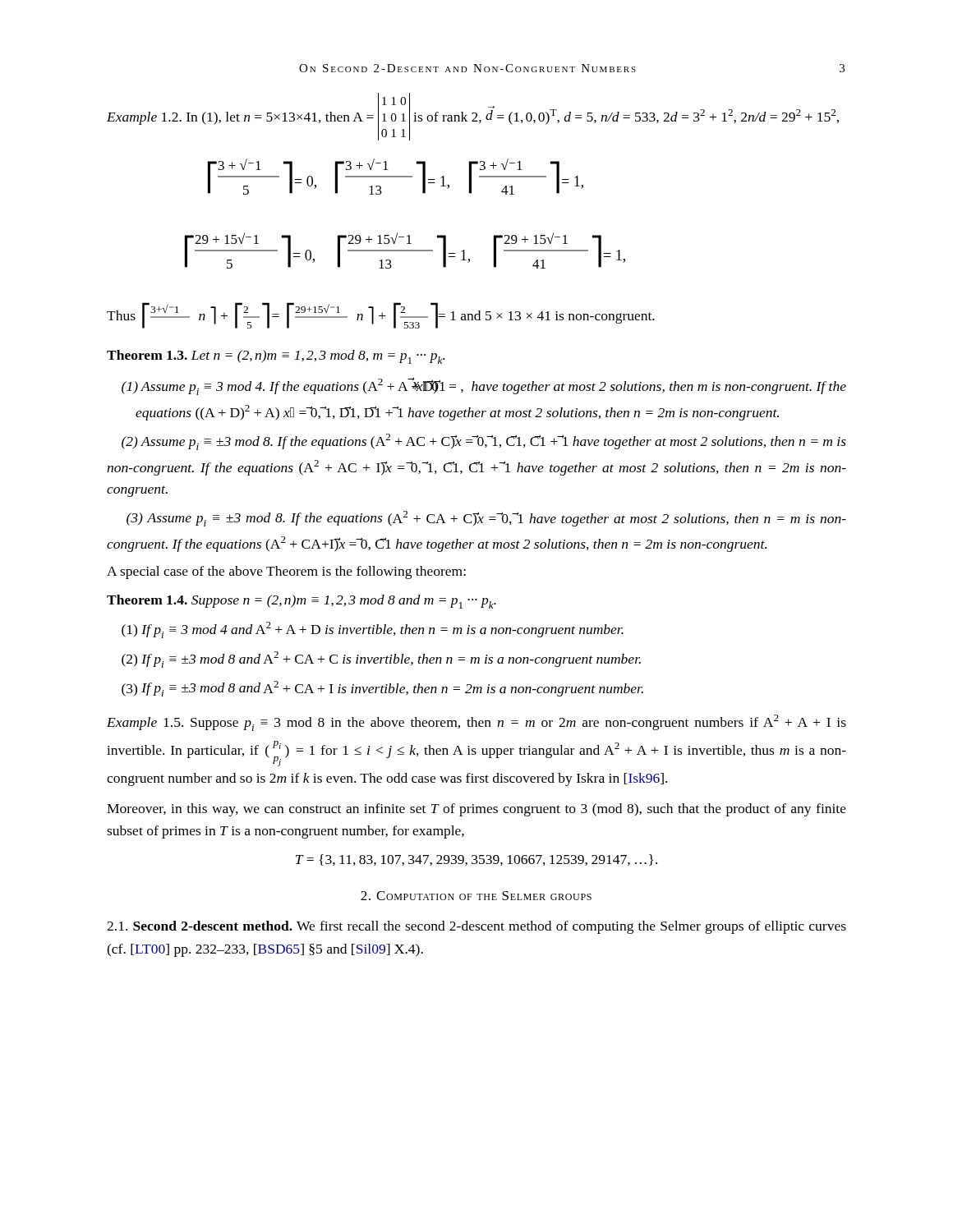Find the block starting "1. Second 2-descent method. We first recall"
This screenshot has height=1232, width=953.
[x=476, y=937]
